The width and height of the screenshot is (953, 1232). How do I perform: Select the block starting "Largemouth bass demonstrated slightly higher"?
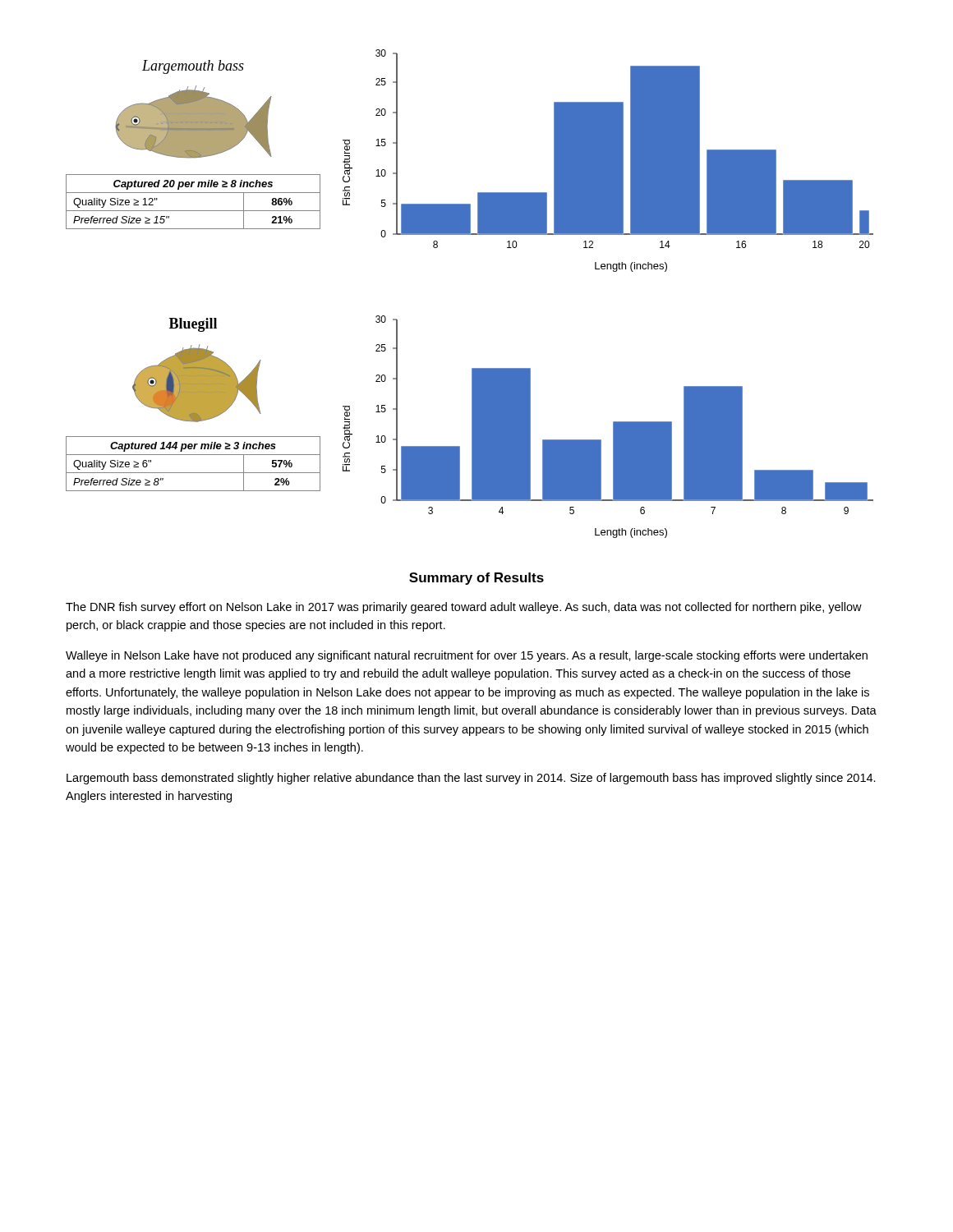pos(471,787)
